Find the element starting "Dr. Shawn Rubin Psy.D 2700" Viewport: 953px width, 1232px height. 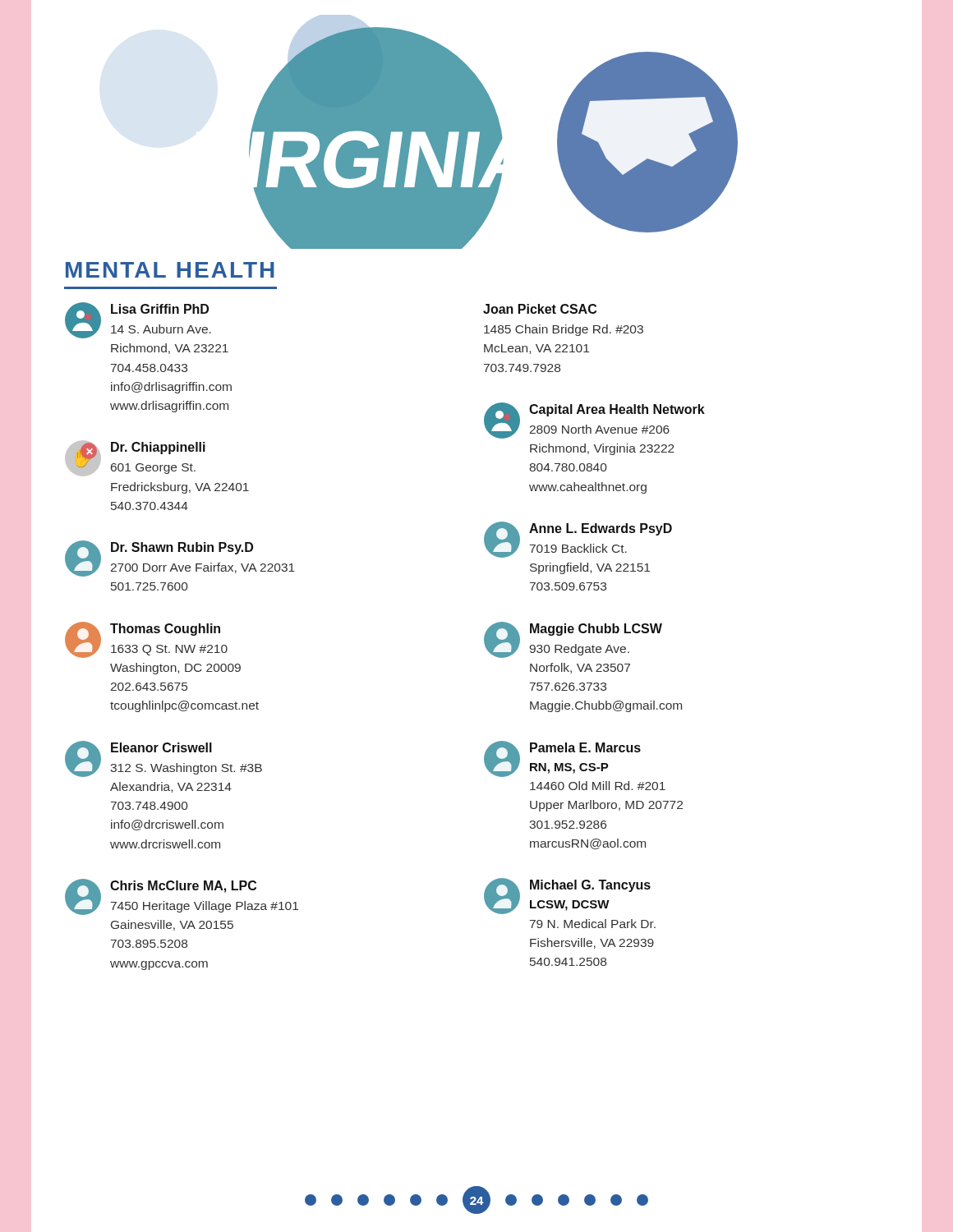[180, 567]
